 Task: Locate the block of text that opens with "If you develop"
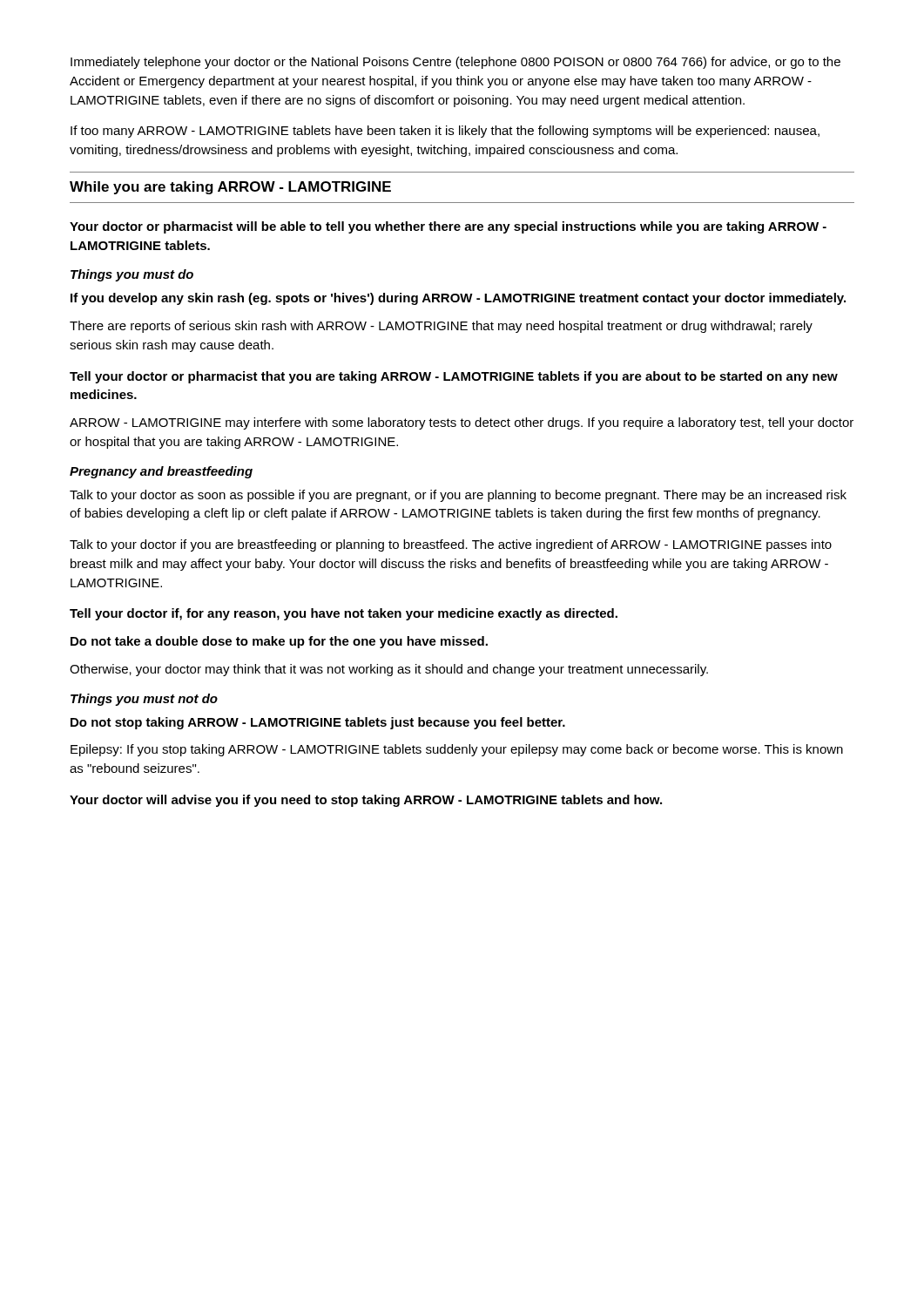[458, 298]
